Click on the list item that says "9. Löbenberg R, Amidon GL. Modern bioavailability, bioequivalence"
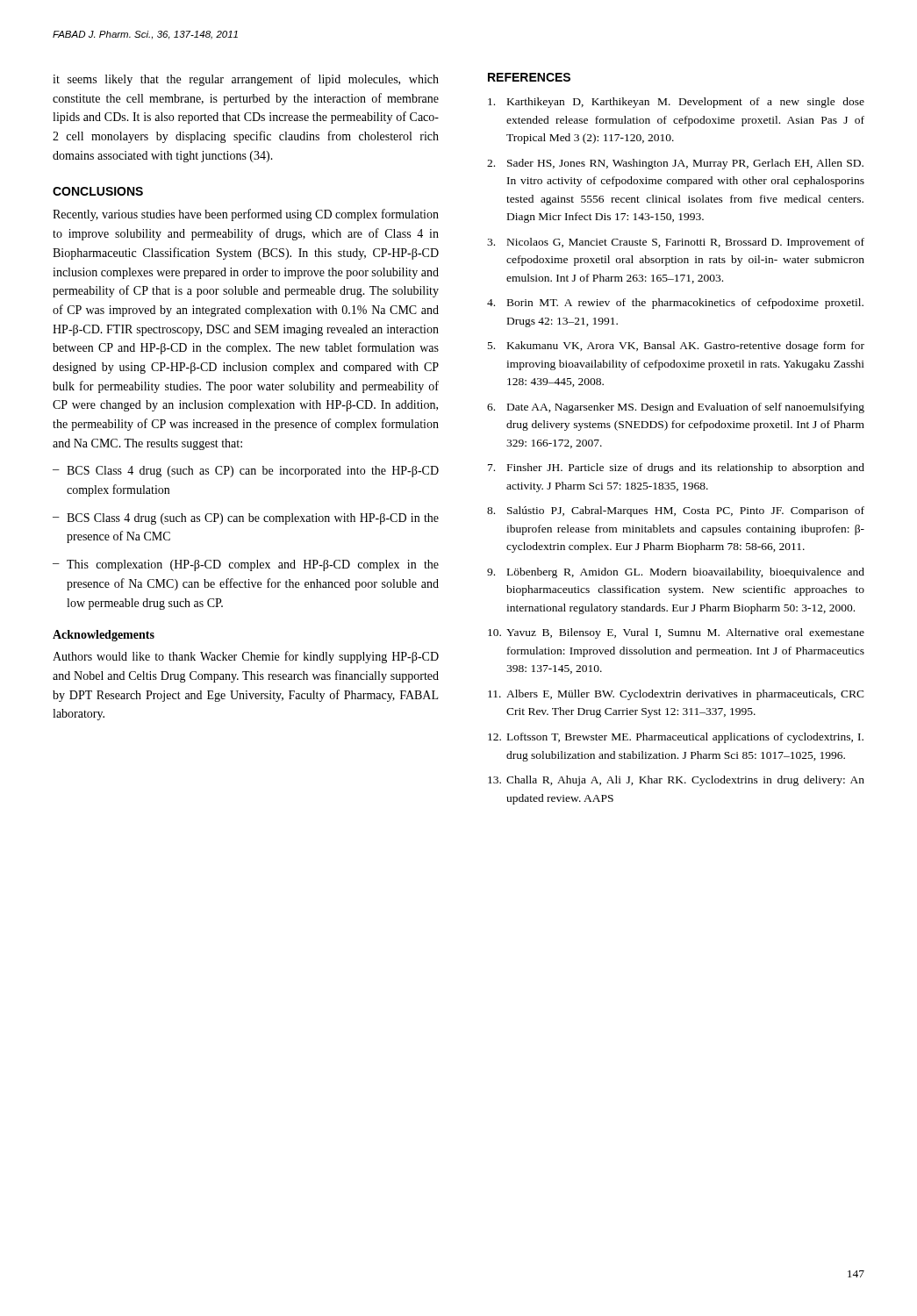Viewport: 917px width, 1316px height. (676, 590)
